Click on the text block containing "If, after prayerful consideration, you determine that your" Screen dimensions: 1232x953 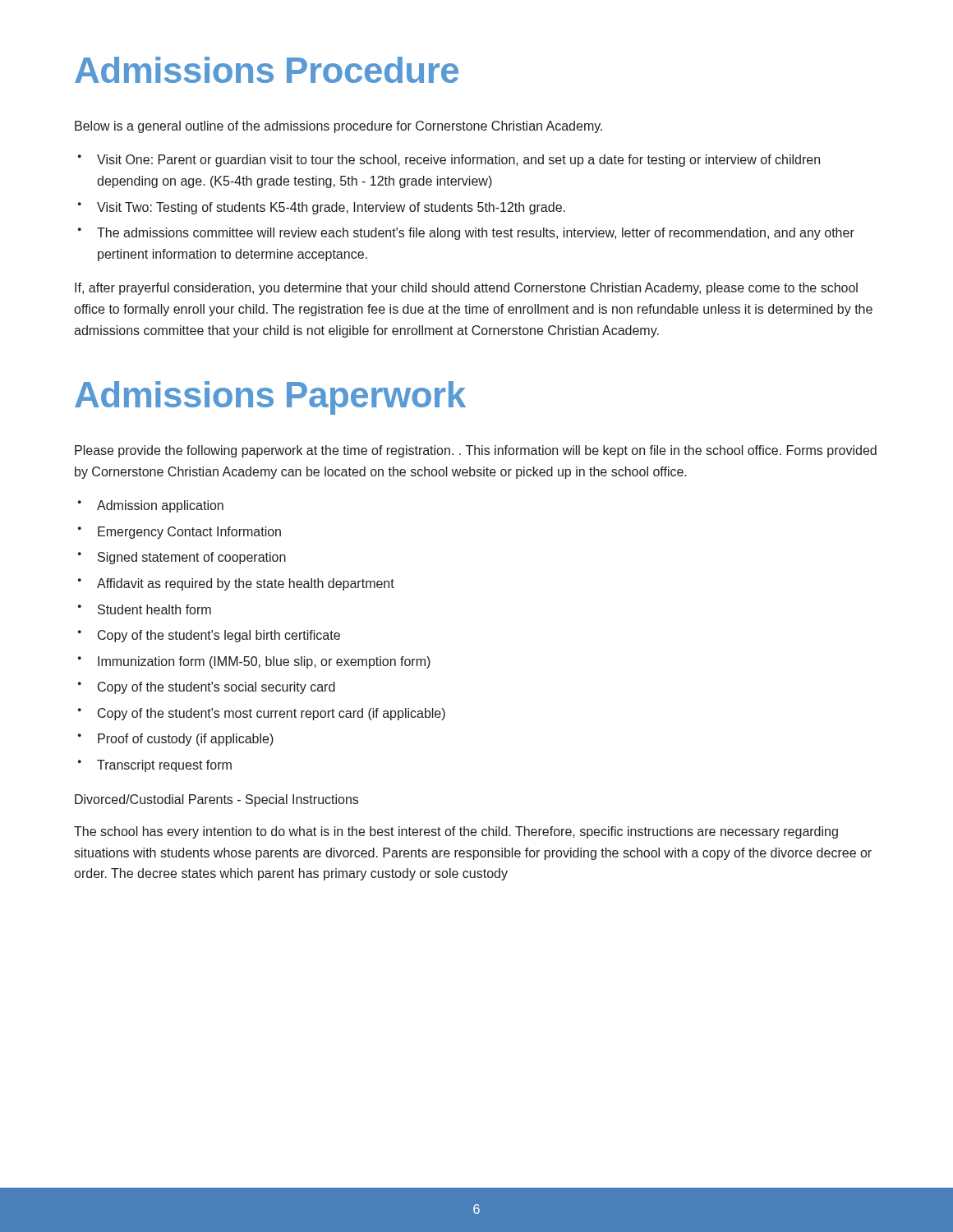(476, 309)
